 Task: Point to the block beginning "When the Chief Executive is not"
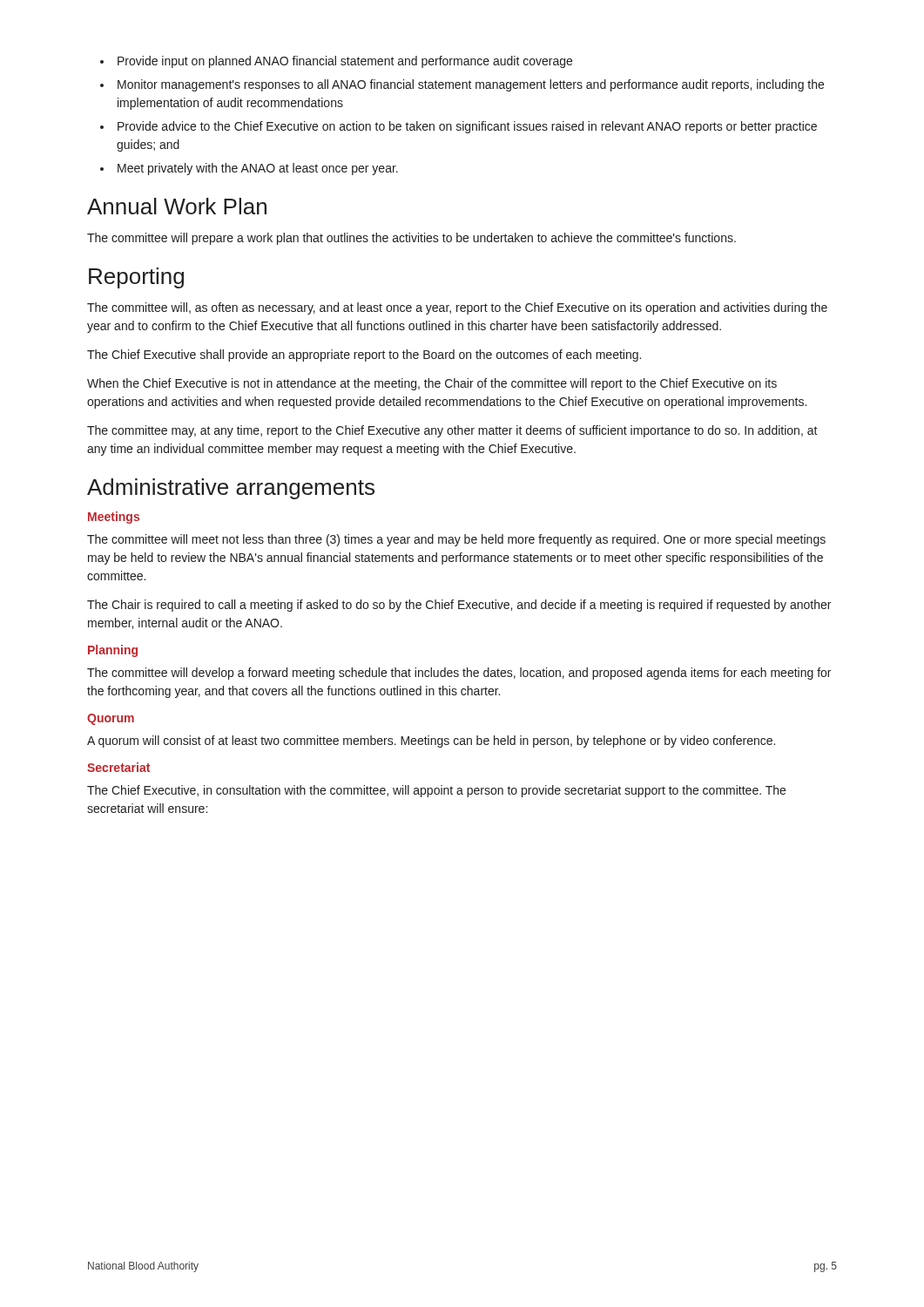(447, 393)
